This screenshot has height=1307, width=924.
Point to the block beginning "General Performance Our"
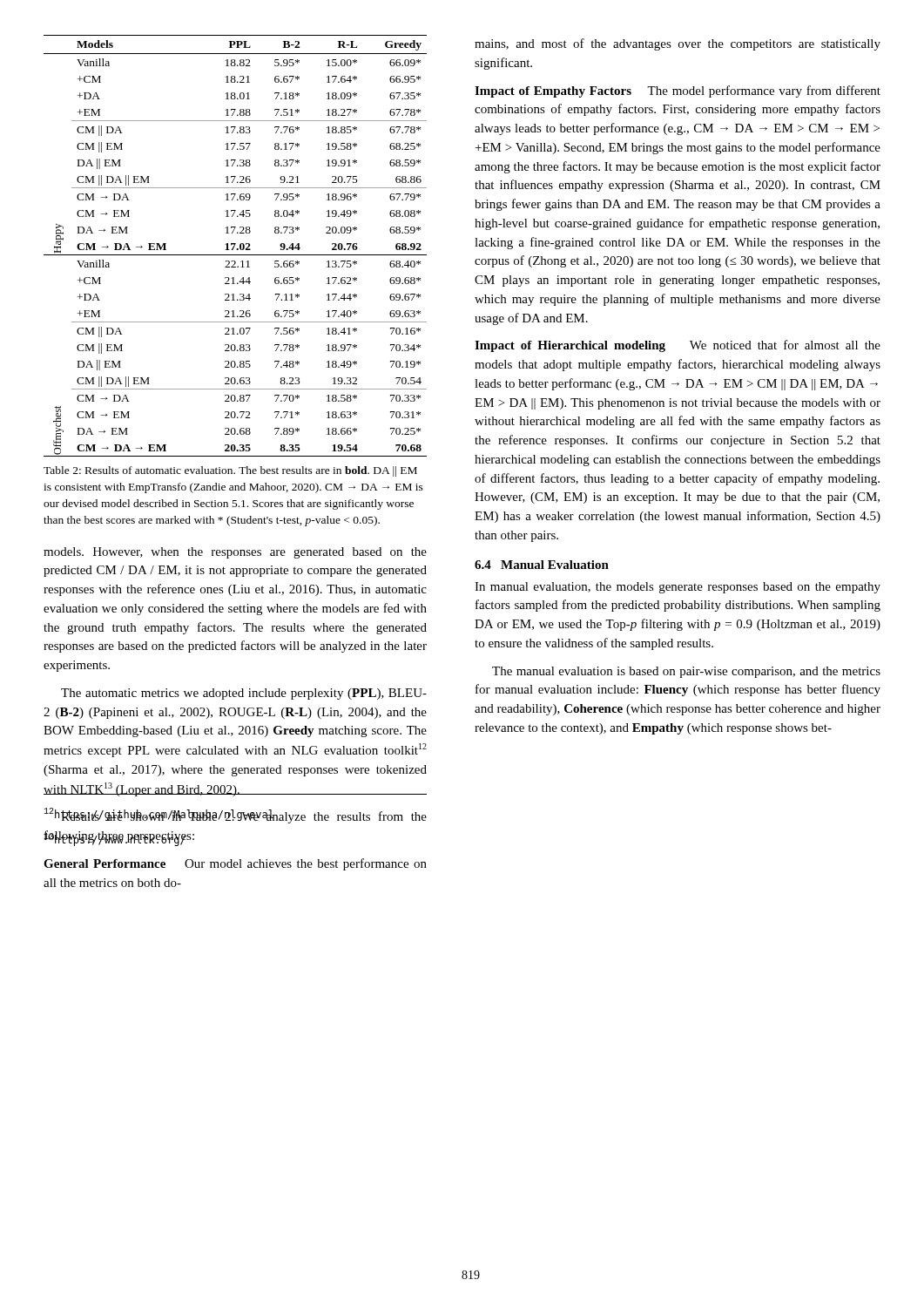[235, 873]
